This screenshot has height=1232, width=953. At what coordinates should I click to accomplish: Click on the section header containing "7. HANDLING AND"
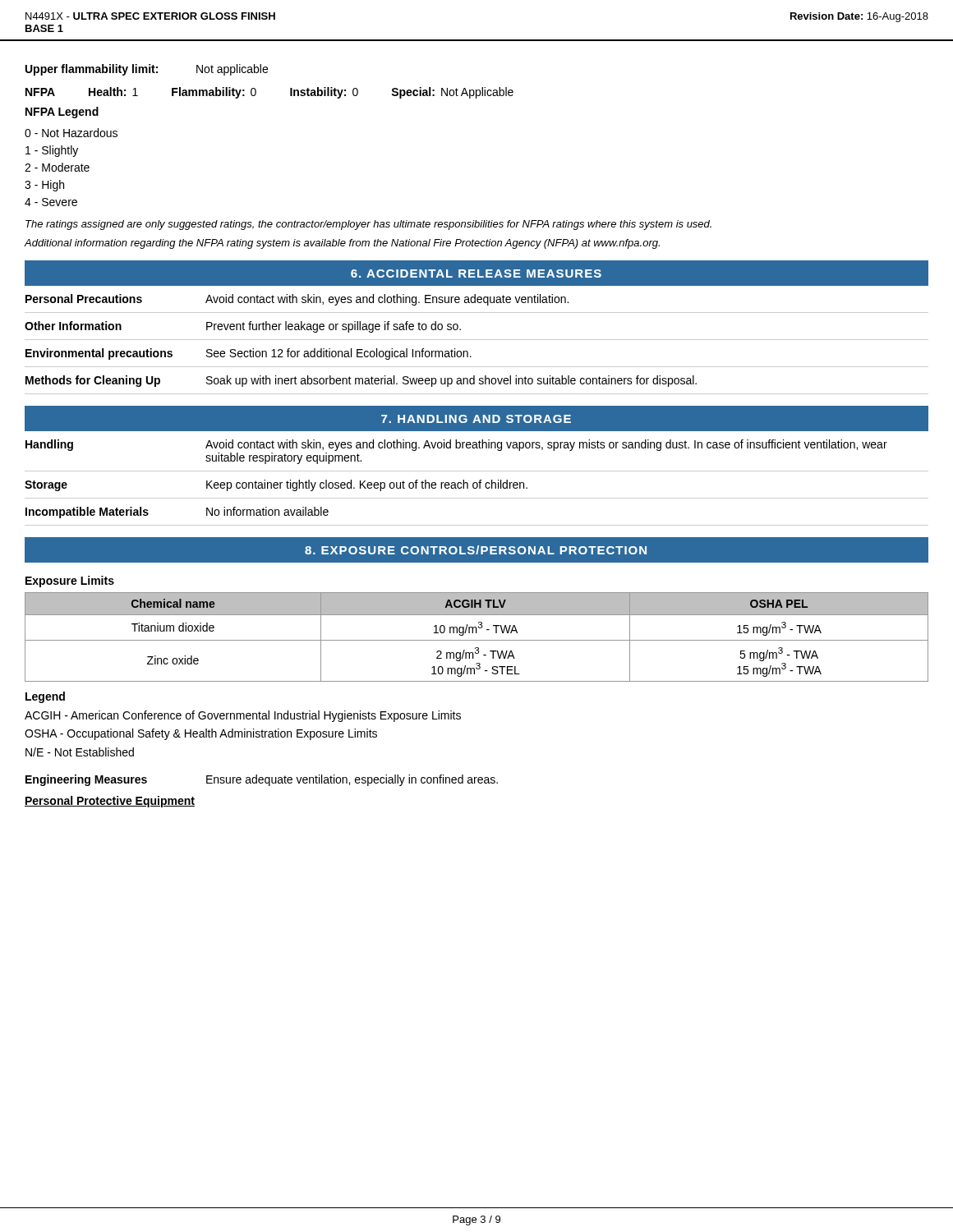(476, 418)
